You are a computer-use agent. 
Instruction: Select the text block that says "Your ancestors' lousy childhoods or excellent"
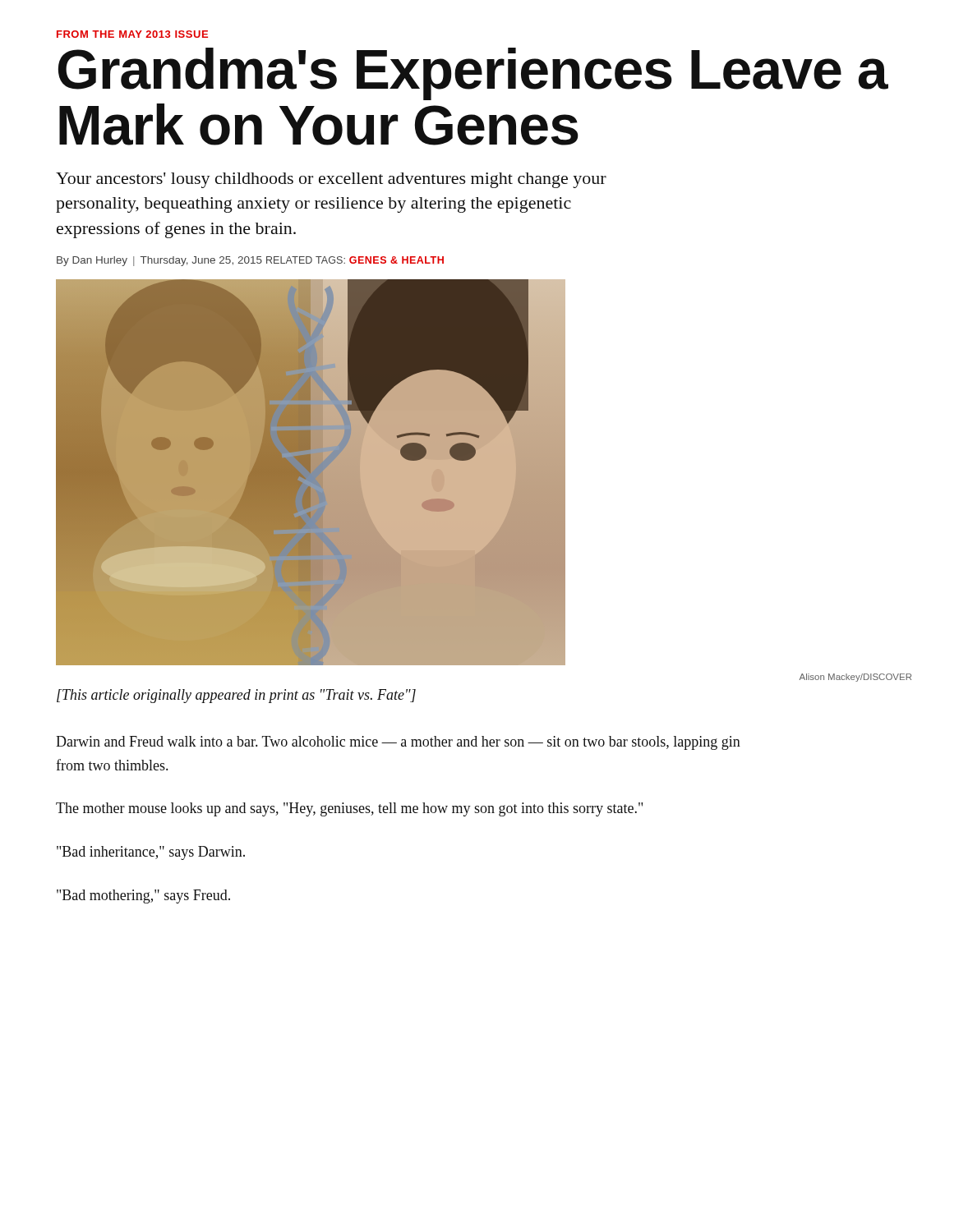coord(343,203)
